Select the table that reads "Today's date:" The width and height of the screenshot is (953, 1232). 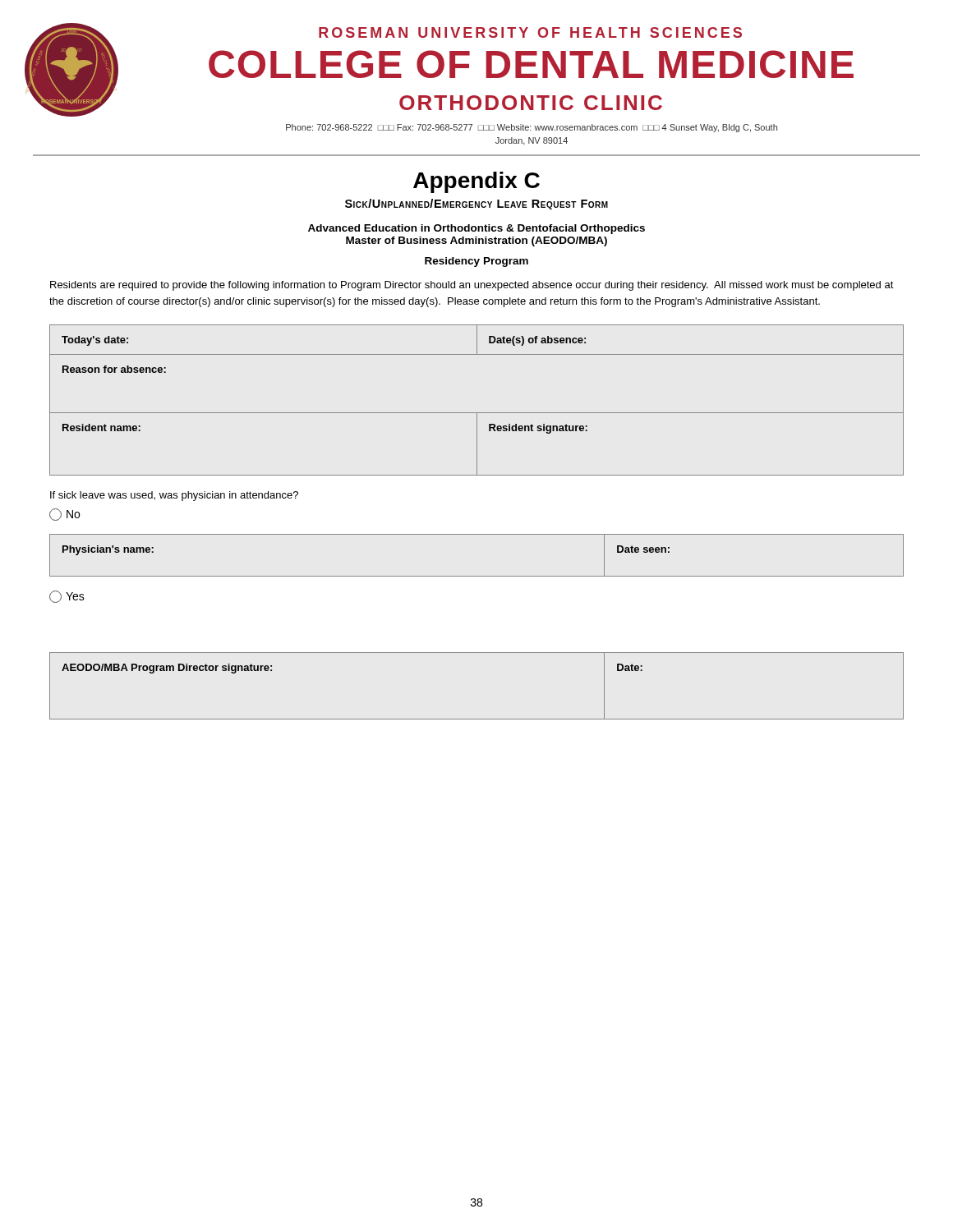point(476,400)
